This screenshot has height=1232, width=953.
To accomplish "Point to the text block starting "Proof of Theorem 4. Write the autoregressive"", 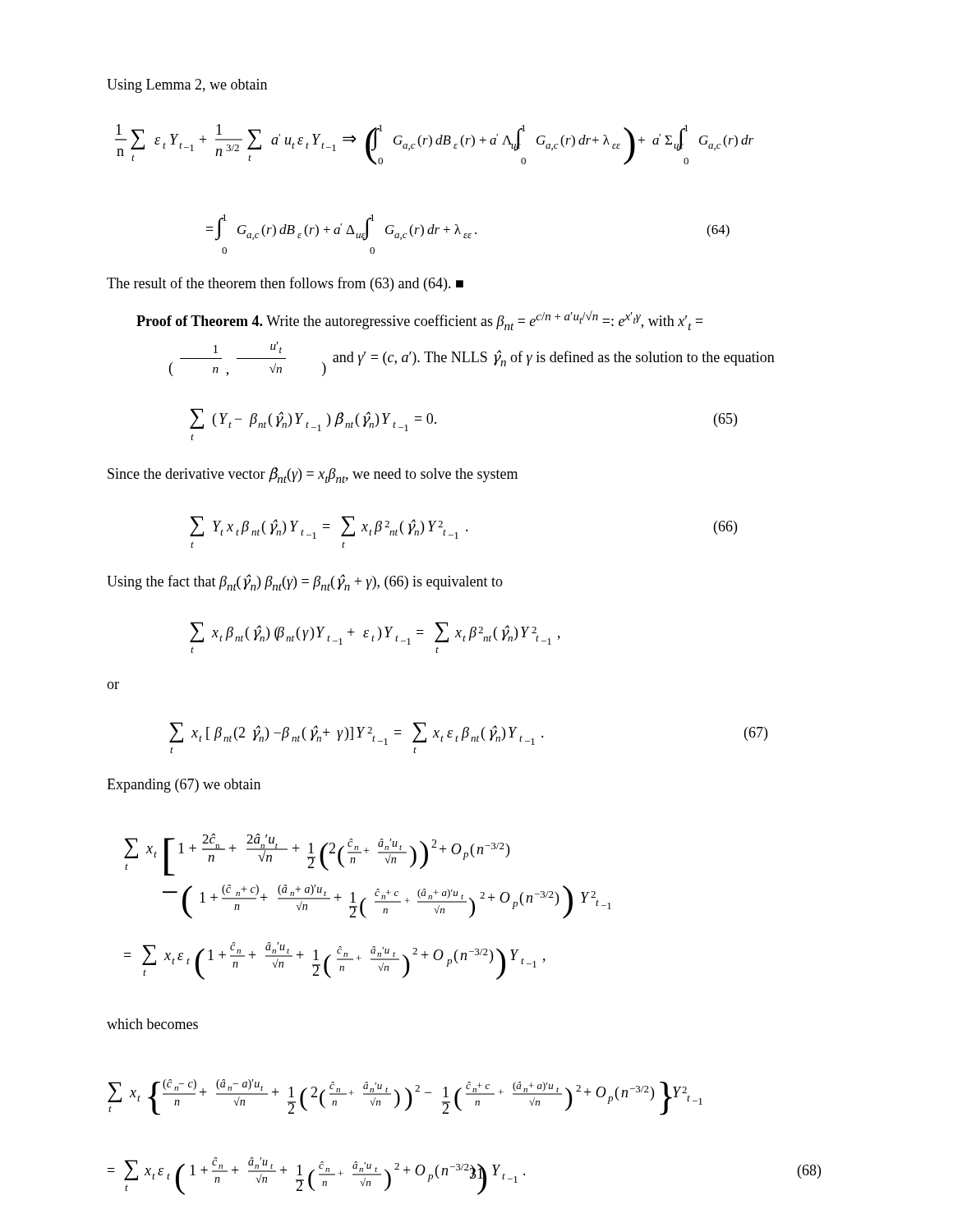I will [441, 345].
